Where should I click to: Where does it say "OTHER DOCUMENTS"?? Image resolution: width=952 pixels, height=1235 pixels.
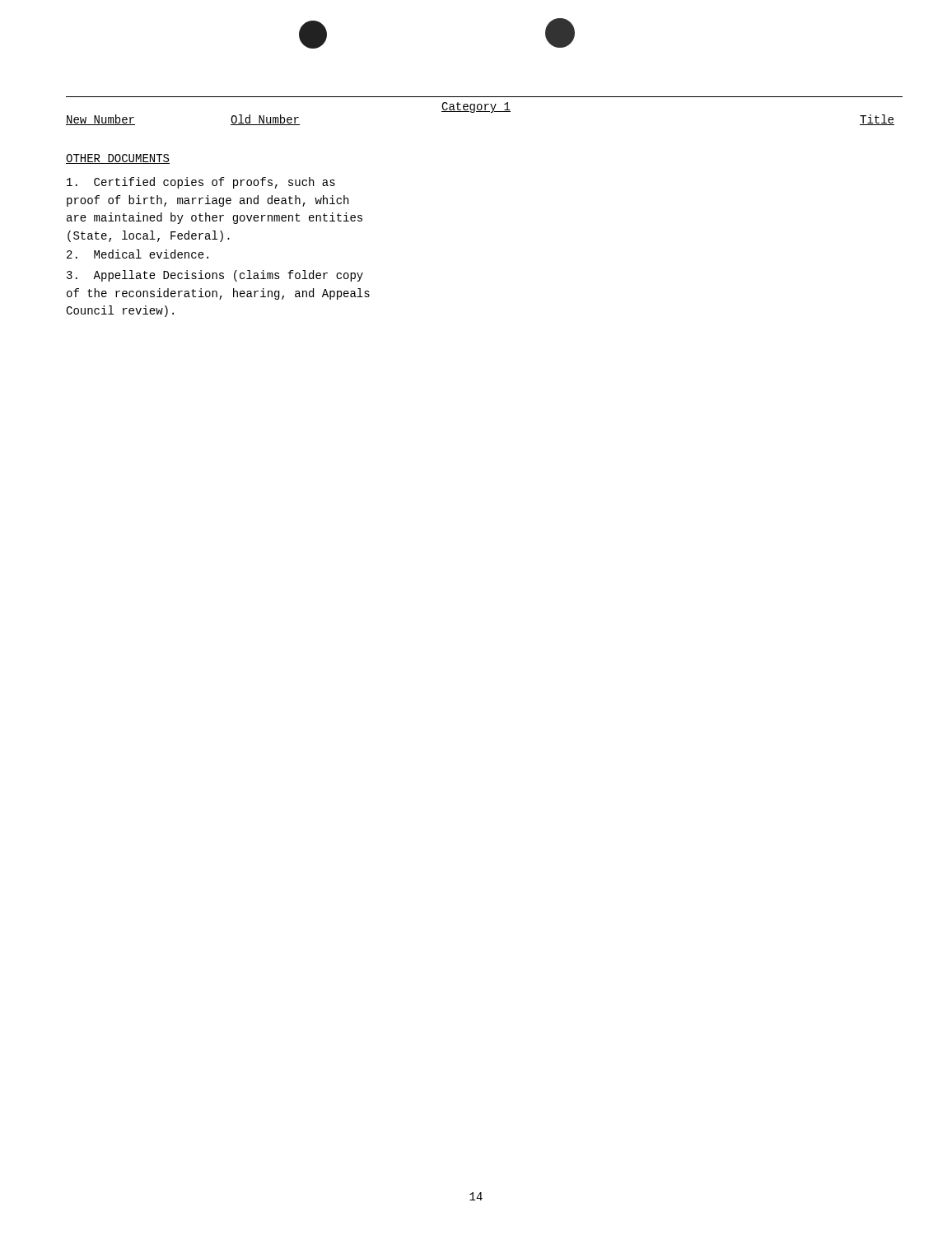[118, 159]
